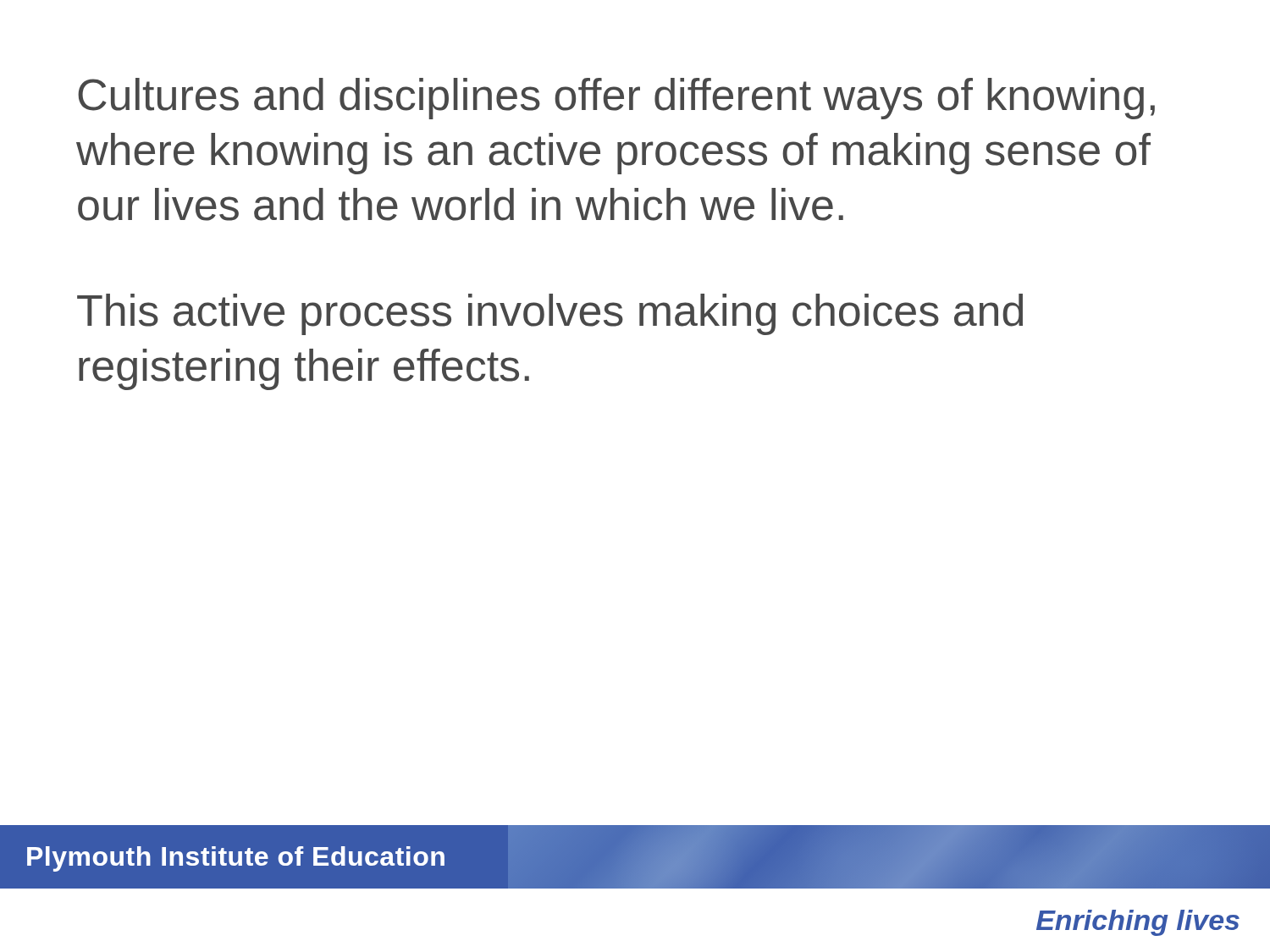Screen dimensions: 952x1270
Task: Locate the element starting "This active process involves making choices and"
Action: point(551,338)
